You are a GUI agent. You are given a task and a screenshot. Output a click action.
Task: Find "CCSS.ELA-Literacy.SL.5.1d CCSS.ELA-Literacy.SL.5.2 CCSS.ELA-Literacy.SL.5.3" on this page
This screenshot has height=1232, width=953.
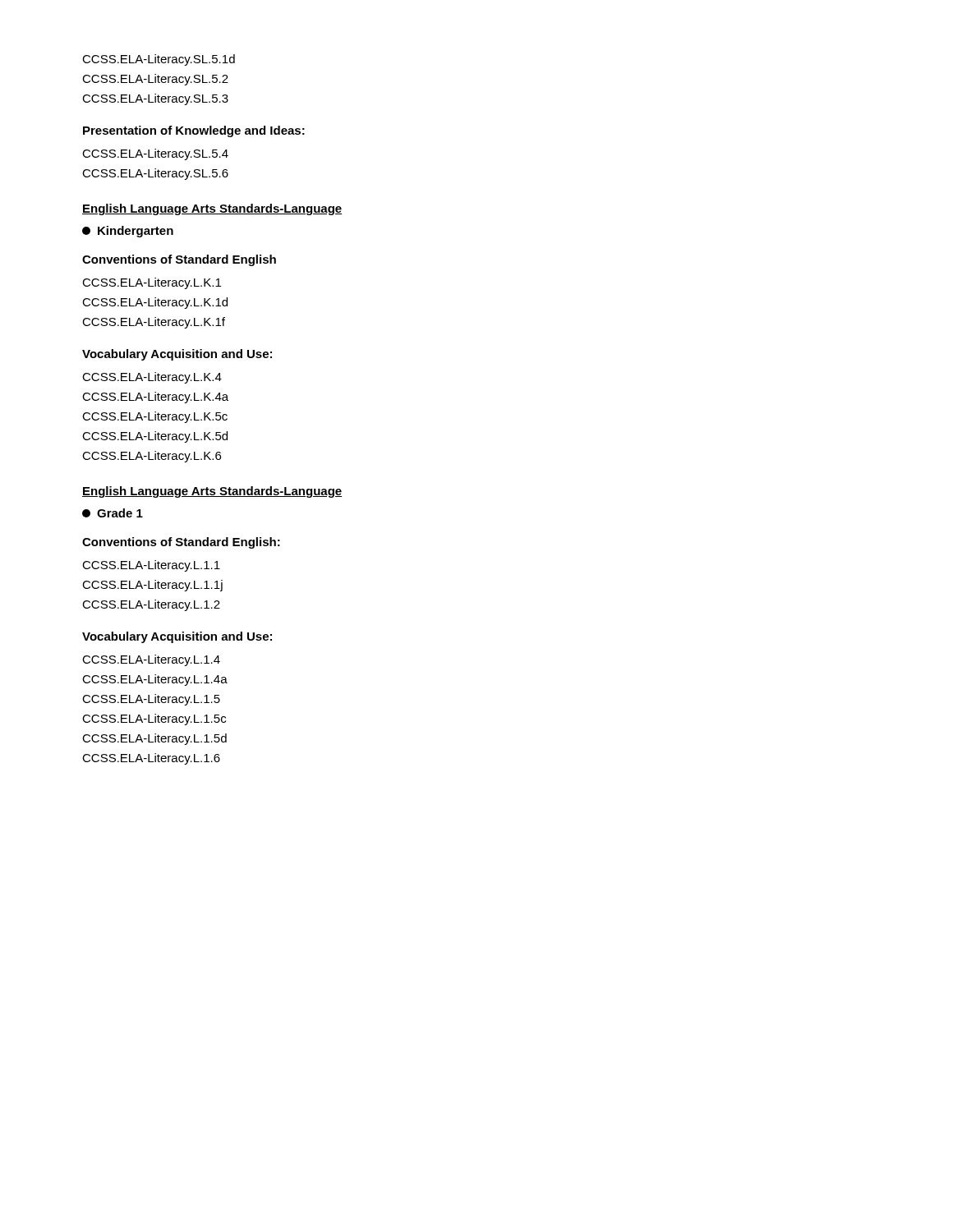coord(159,78)
